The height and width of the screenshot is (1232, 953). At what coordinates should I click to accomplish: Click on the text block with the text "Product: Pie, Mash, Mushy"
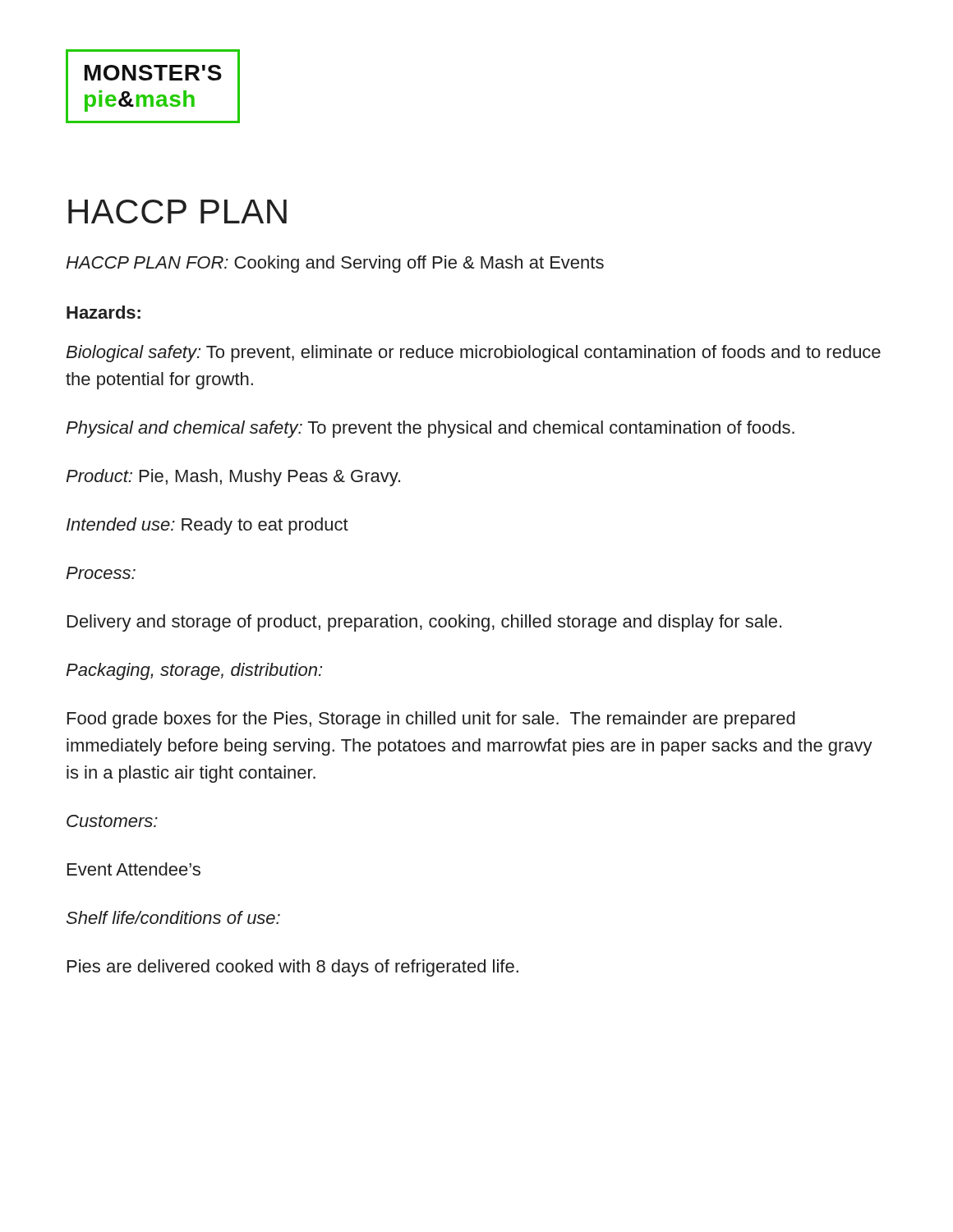[x=233, y=478]
